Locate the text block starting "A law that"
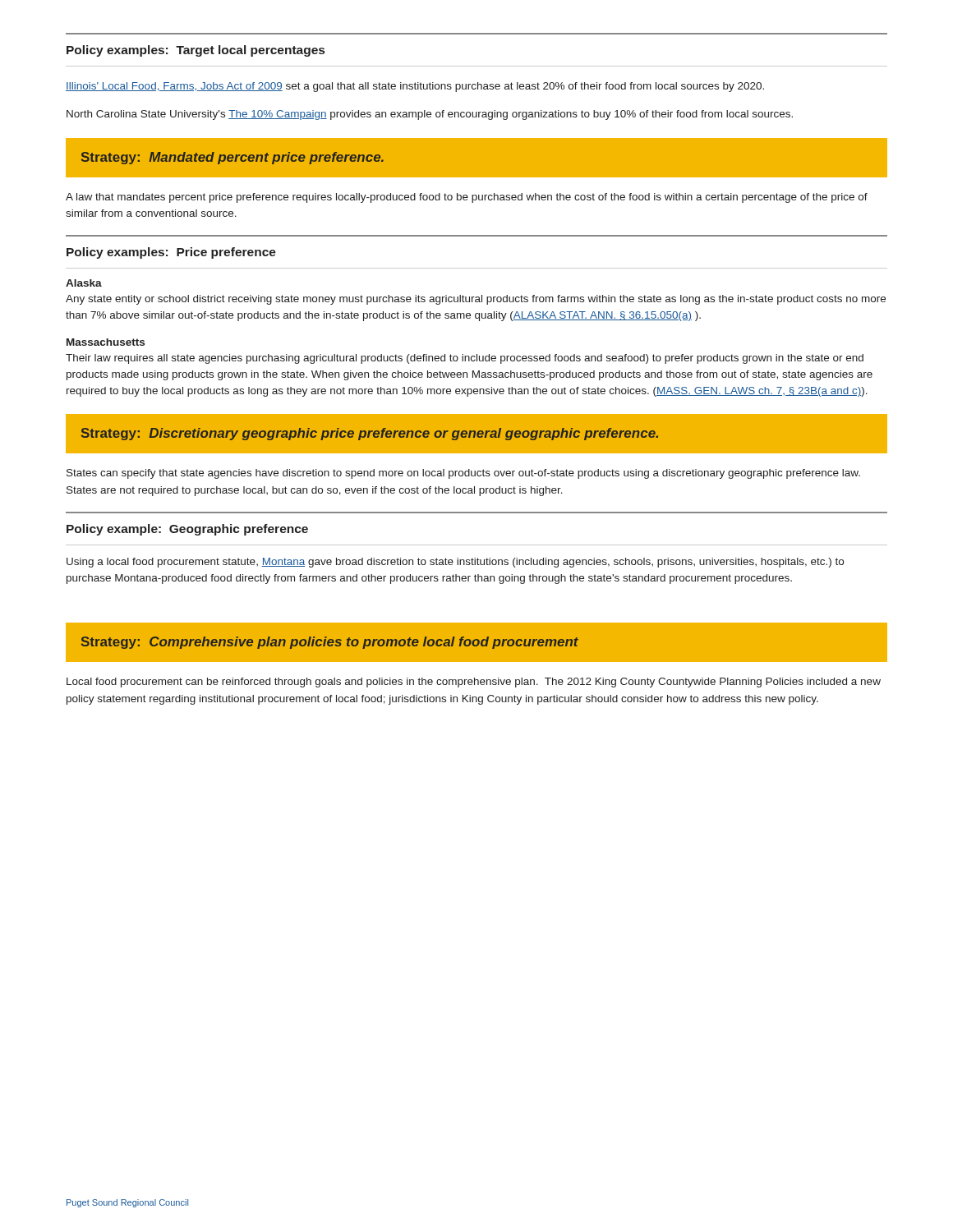The width and height of the screenshot is (953, 1232). [x=466, y=205]
